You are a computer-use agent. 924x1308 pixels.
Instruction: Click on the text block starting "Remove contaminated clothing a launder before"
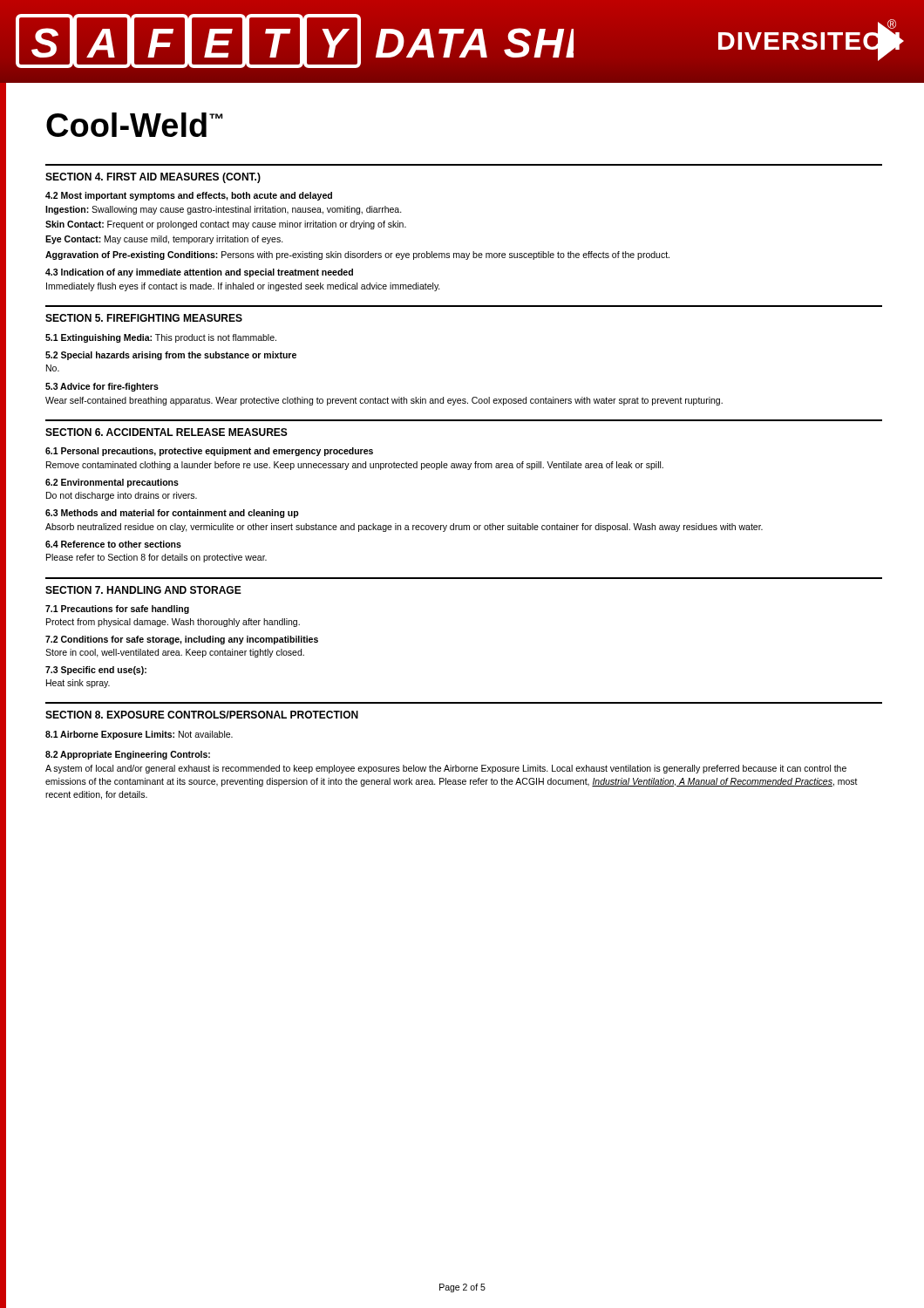pyautogui.click(x=355, y=465)
